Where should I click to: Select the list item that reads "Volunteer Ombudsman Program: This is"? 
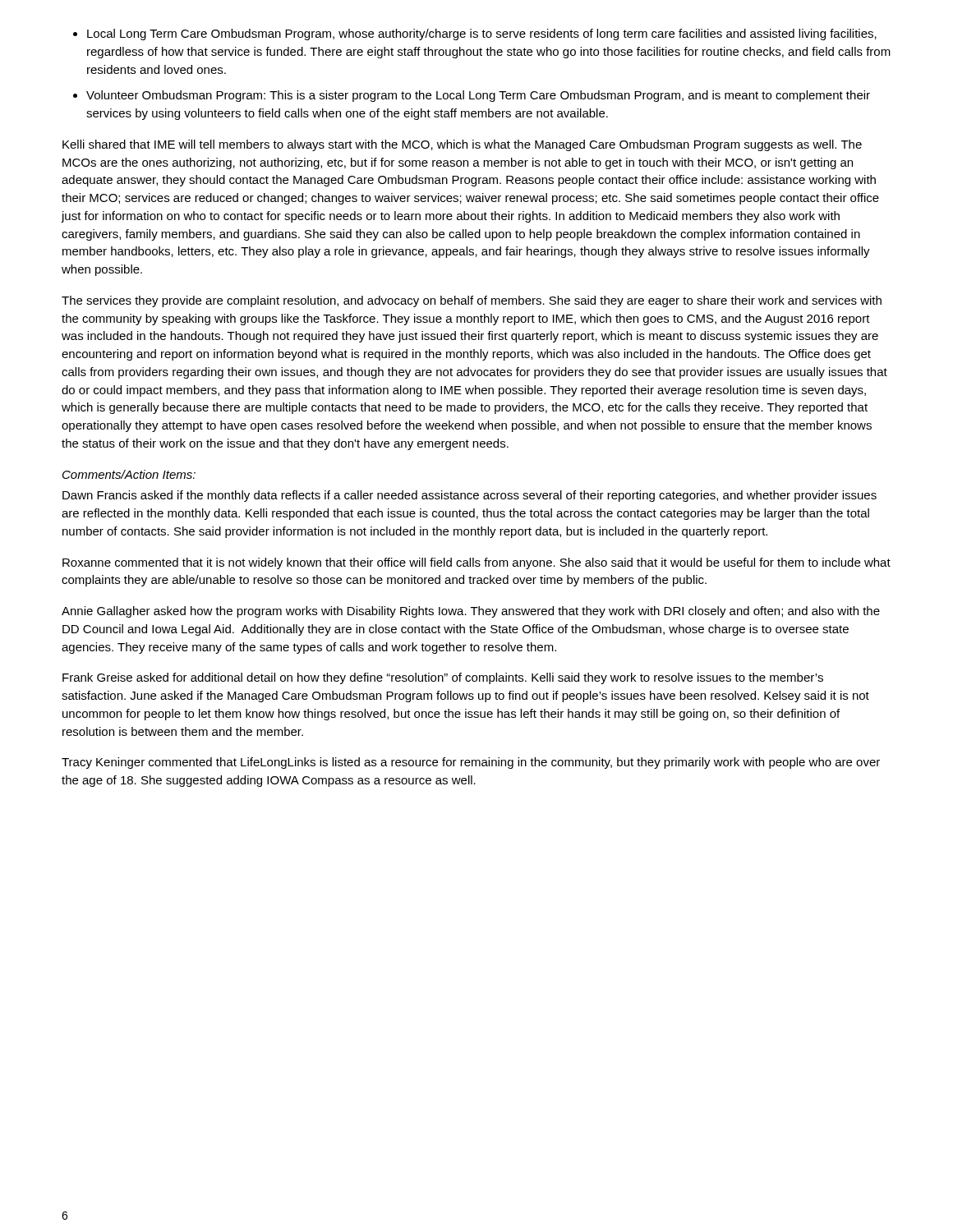click(478, 104)
